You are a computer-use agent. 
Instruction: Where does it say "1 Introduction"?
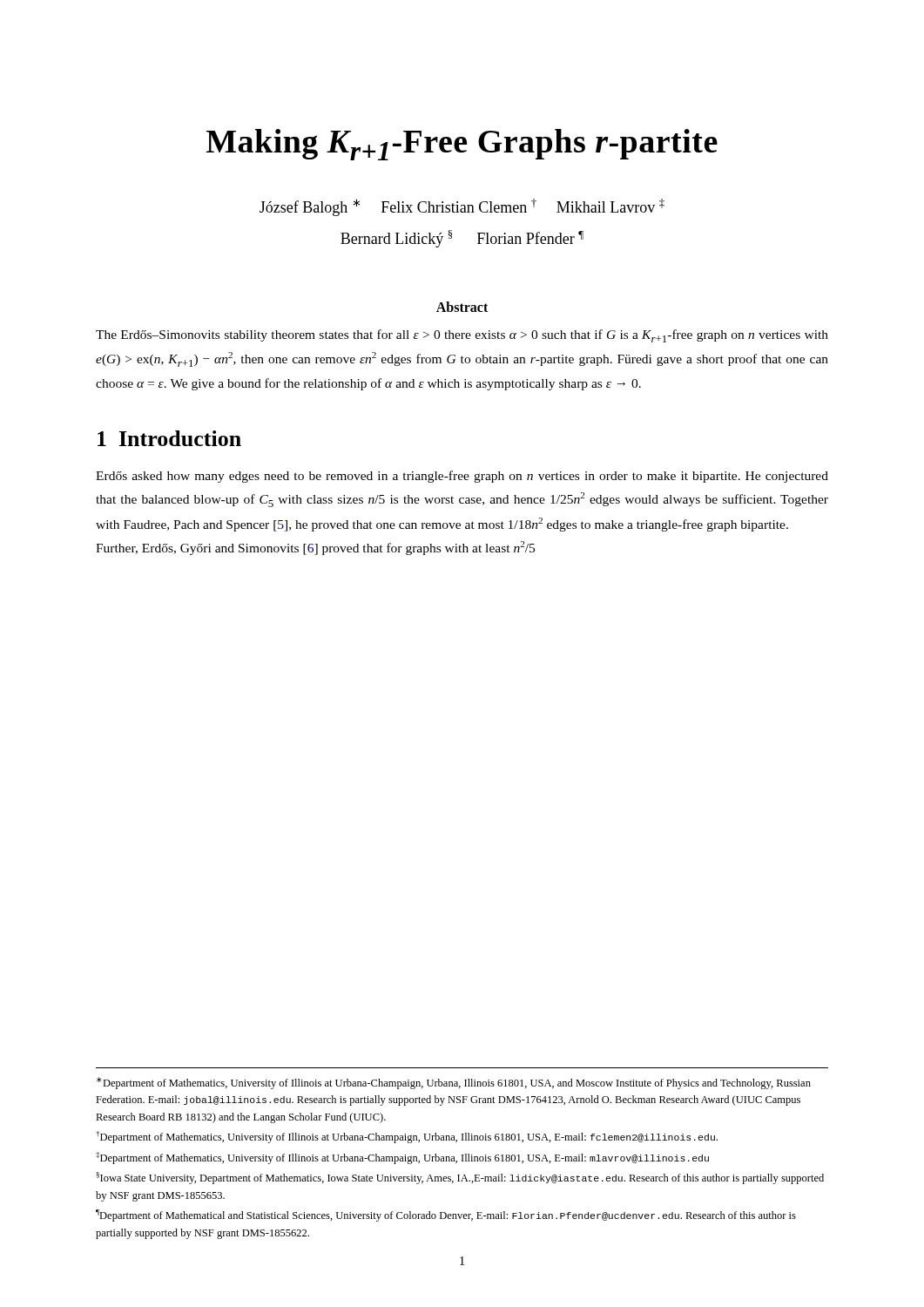coord(169,439)
